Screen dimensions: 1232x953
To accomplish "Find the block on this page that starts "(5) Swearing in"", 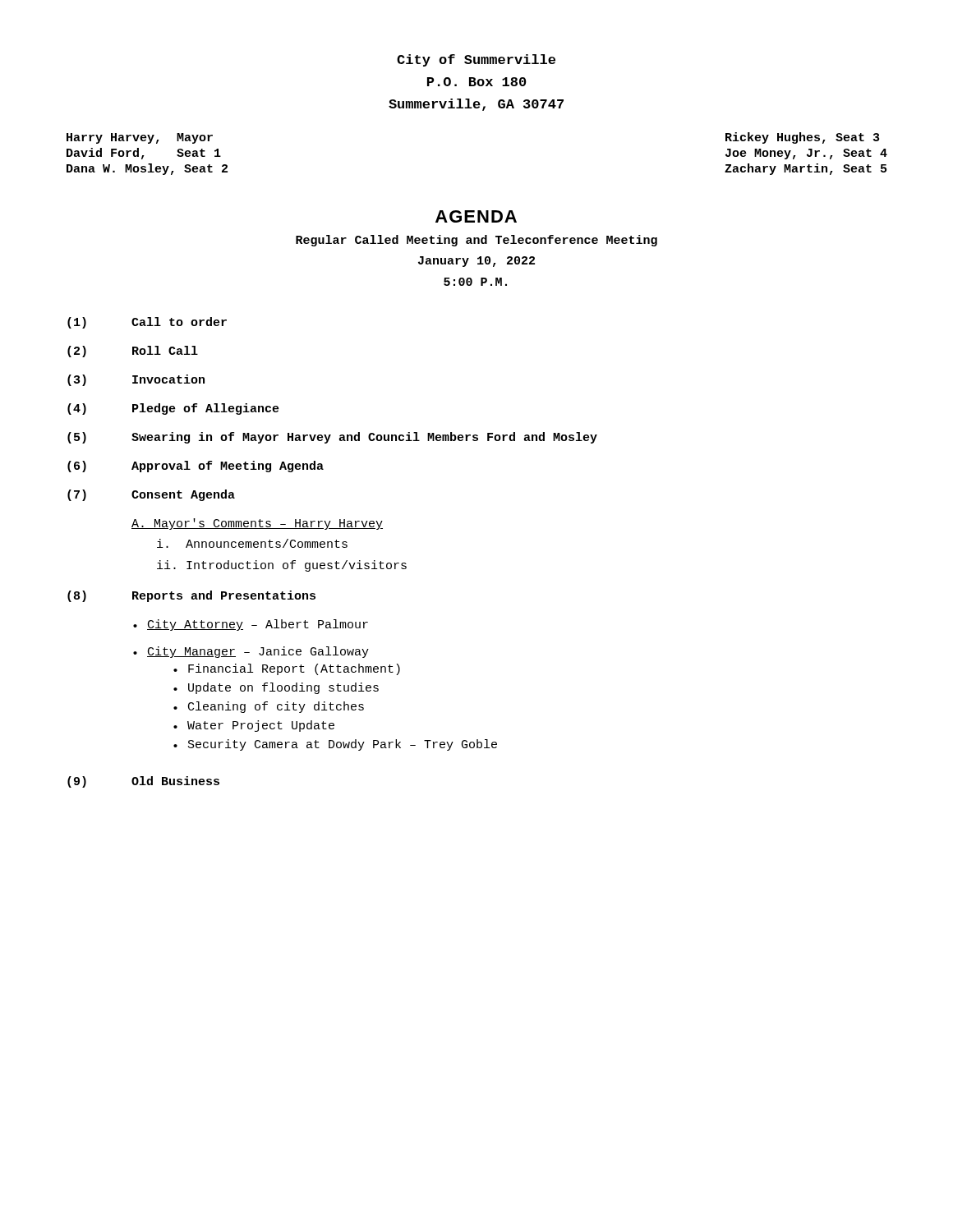I will (332, 438).
